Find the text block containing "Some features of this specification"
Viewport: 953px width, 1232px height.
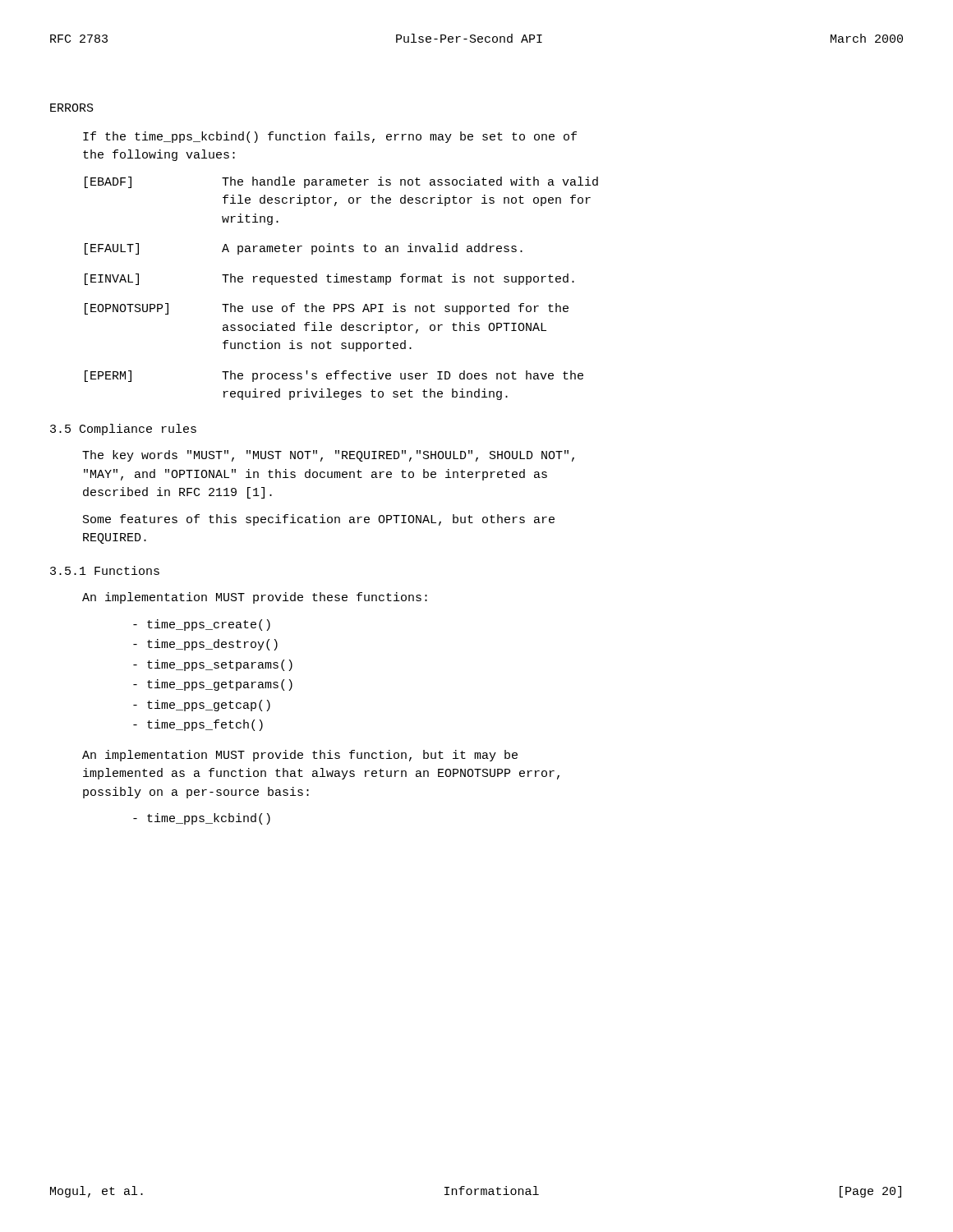(319, 529)
